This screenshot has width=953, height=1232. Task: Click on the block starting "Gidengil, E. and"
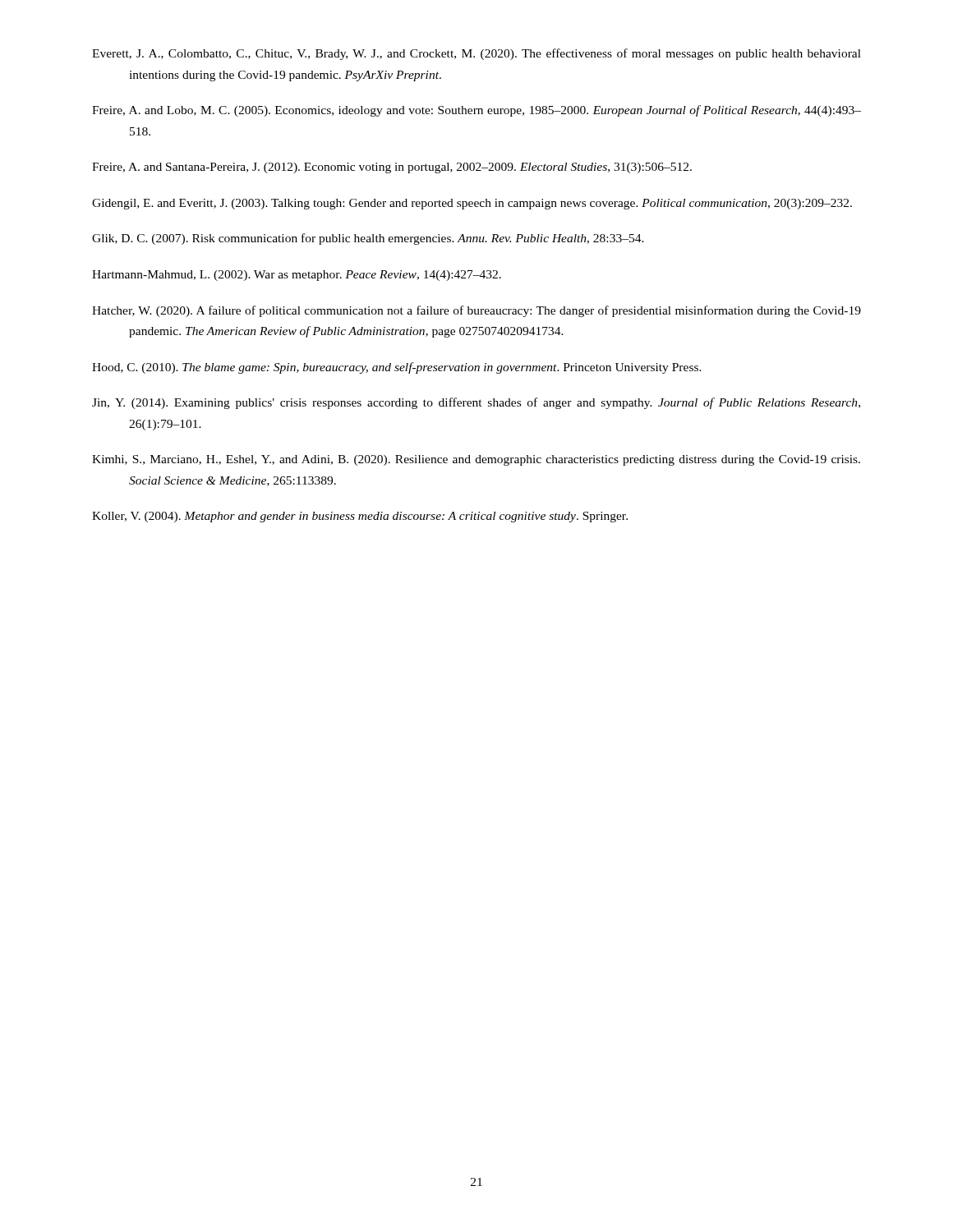[472, 202]
